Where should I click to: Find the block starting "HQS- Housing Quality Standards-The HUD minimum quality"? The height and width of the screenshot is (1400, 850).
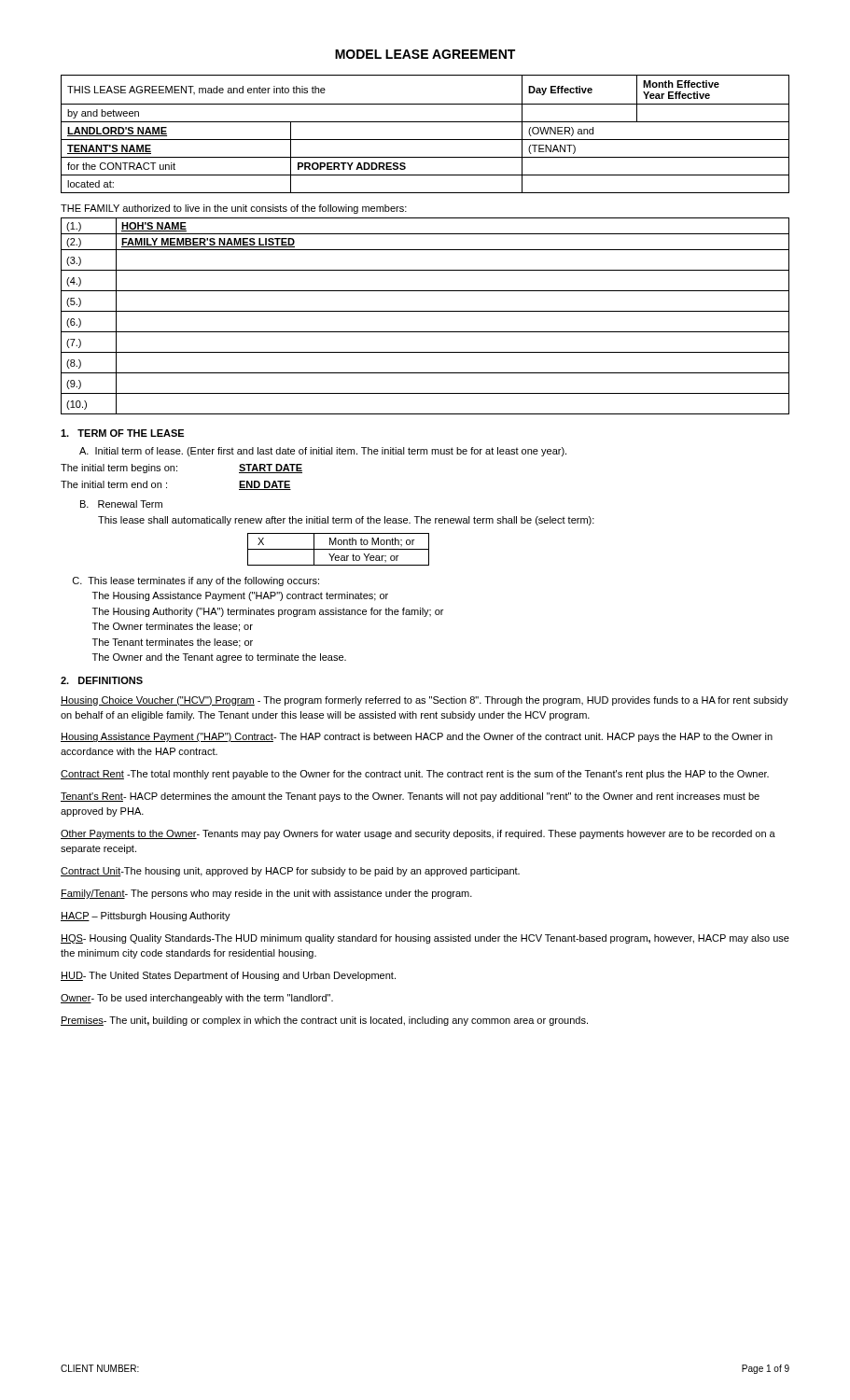(x=425, y=945)
